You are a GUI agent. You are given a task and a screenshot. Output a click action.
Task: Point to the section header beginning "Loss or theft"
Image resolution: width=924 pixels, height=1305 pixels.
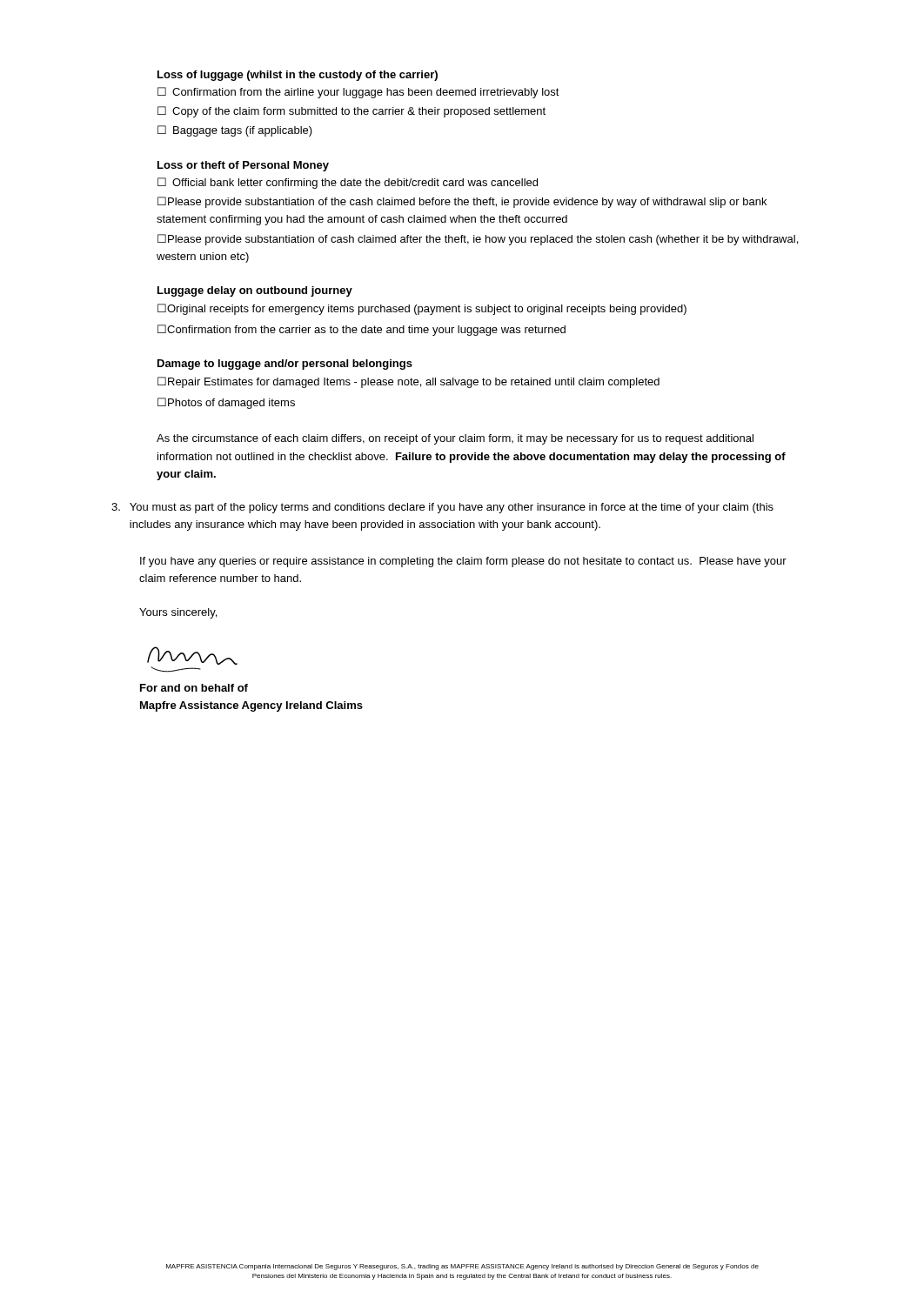tap(243, 164)
